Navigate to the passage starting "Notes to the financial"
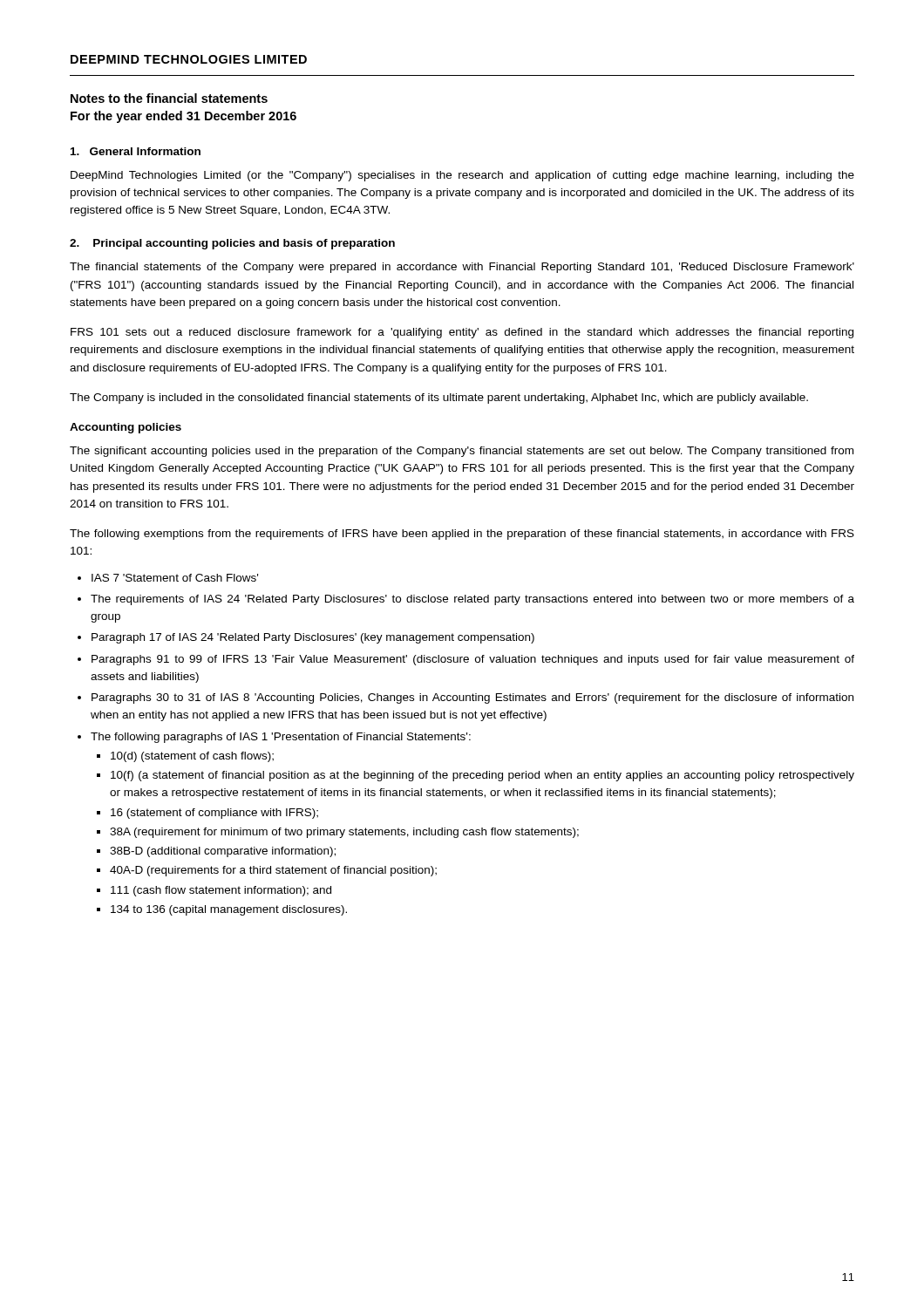The width and height of the screenshot is (924, 1308). click(183, 107)
